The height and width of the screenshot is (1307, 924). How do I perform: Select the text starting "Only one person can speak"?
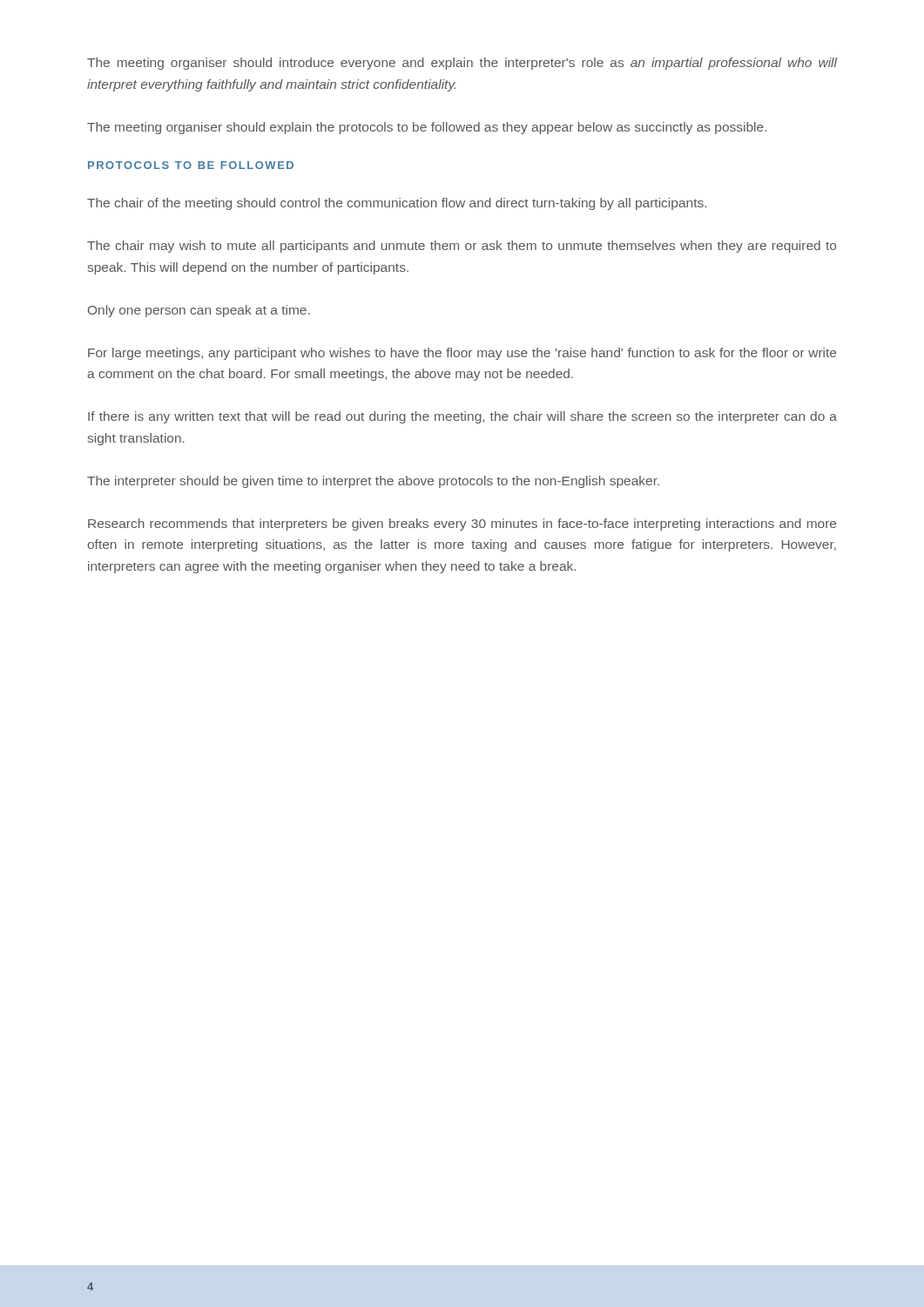[x=199, y=310]
